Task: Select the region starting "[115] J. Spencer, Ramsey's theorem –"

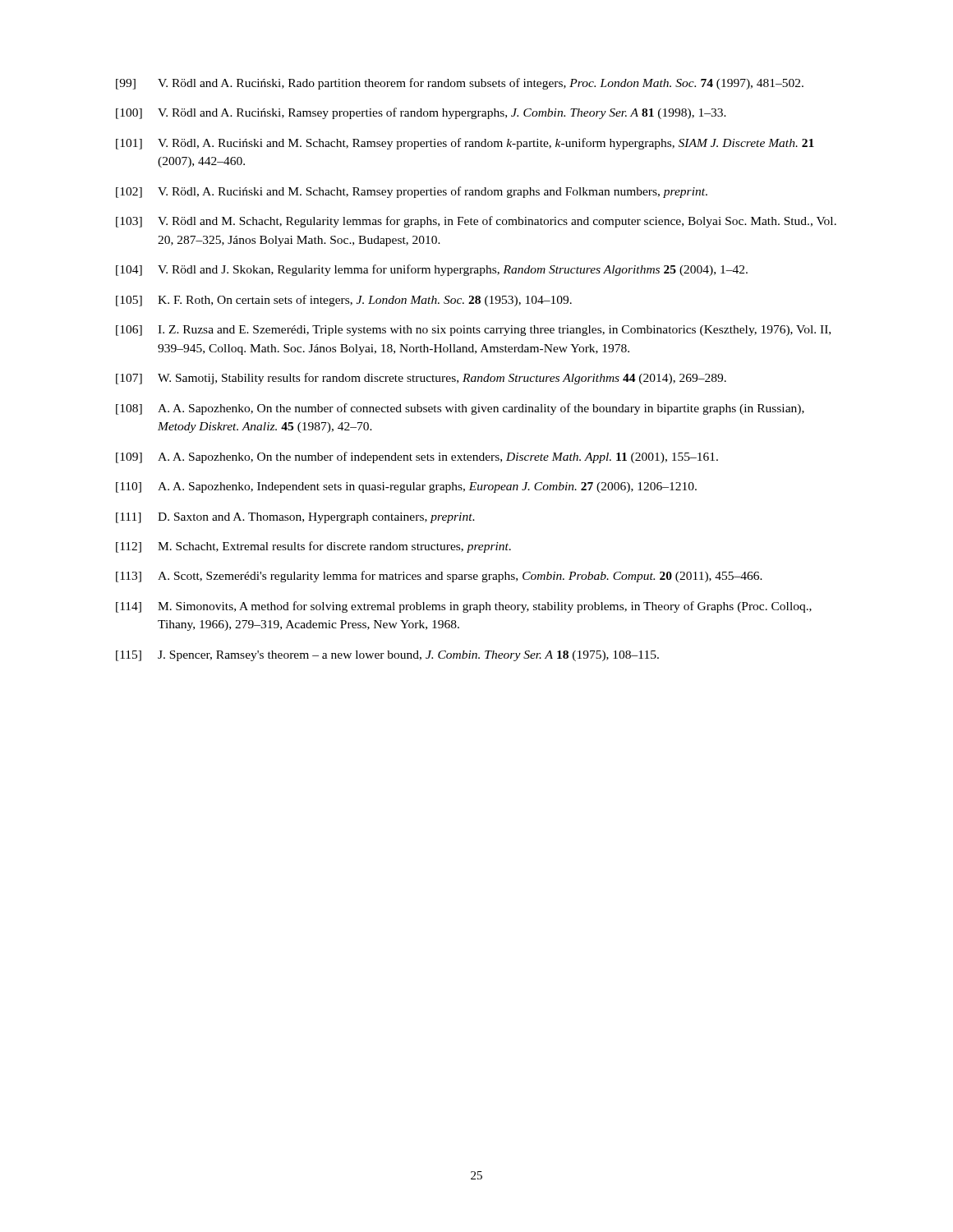Action: pyautogui.click(x=476, y=655)
